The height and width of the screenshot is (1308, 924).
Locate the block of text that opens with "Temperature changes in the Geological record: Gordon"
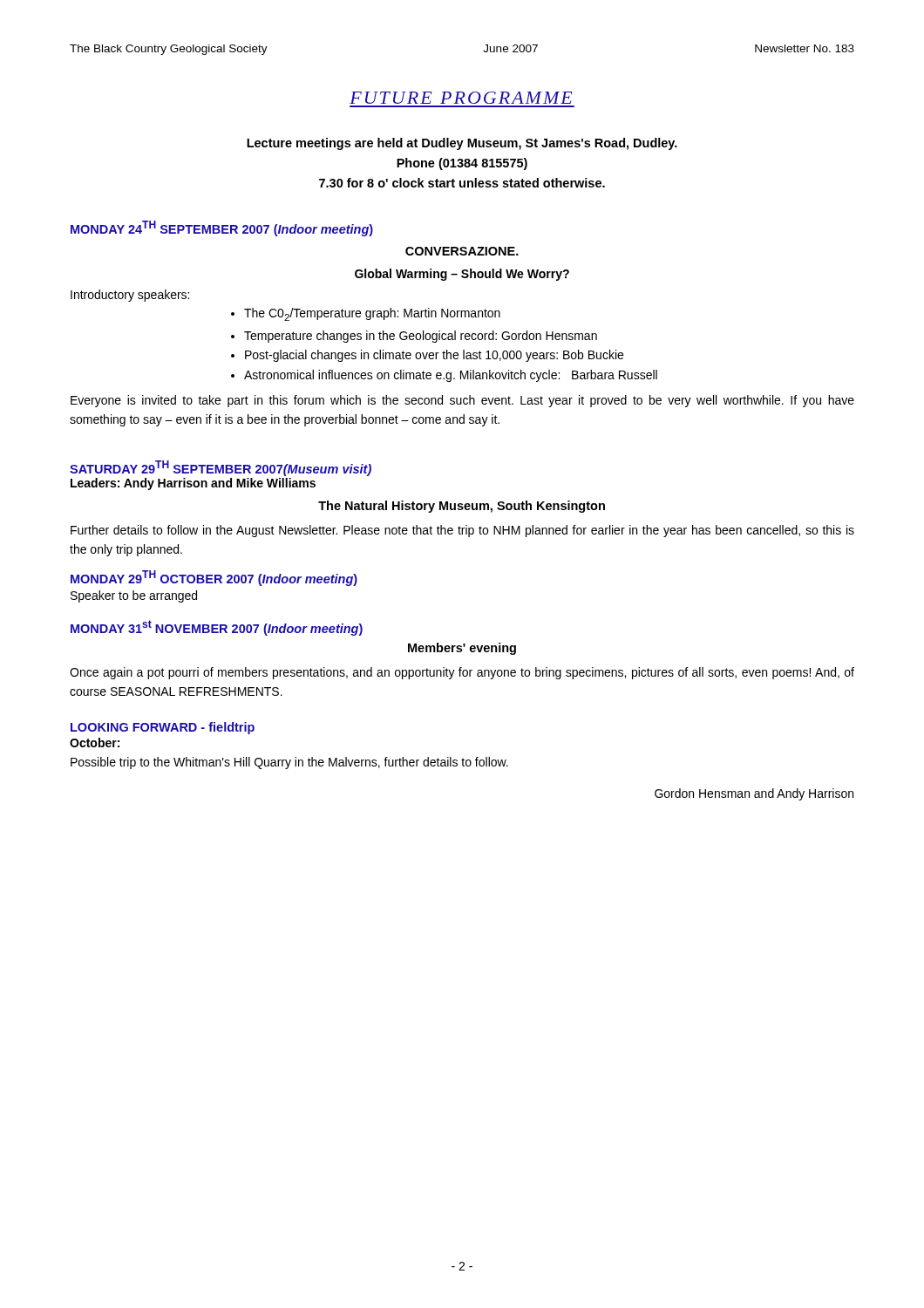click(x=421, y=336)
